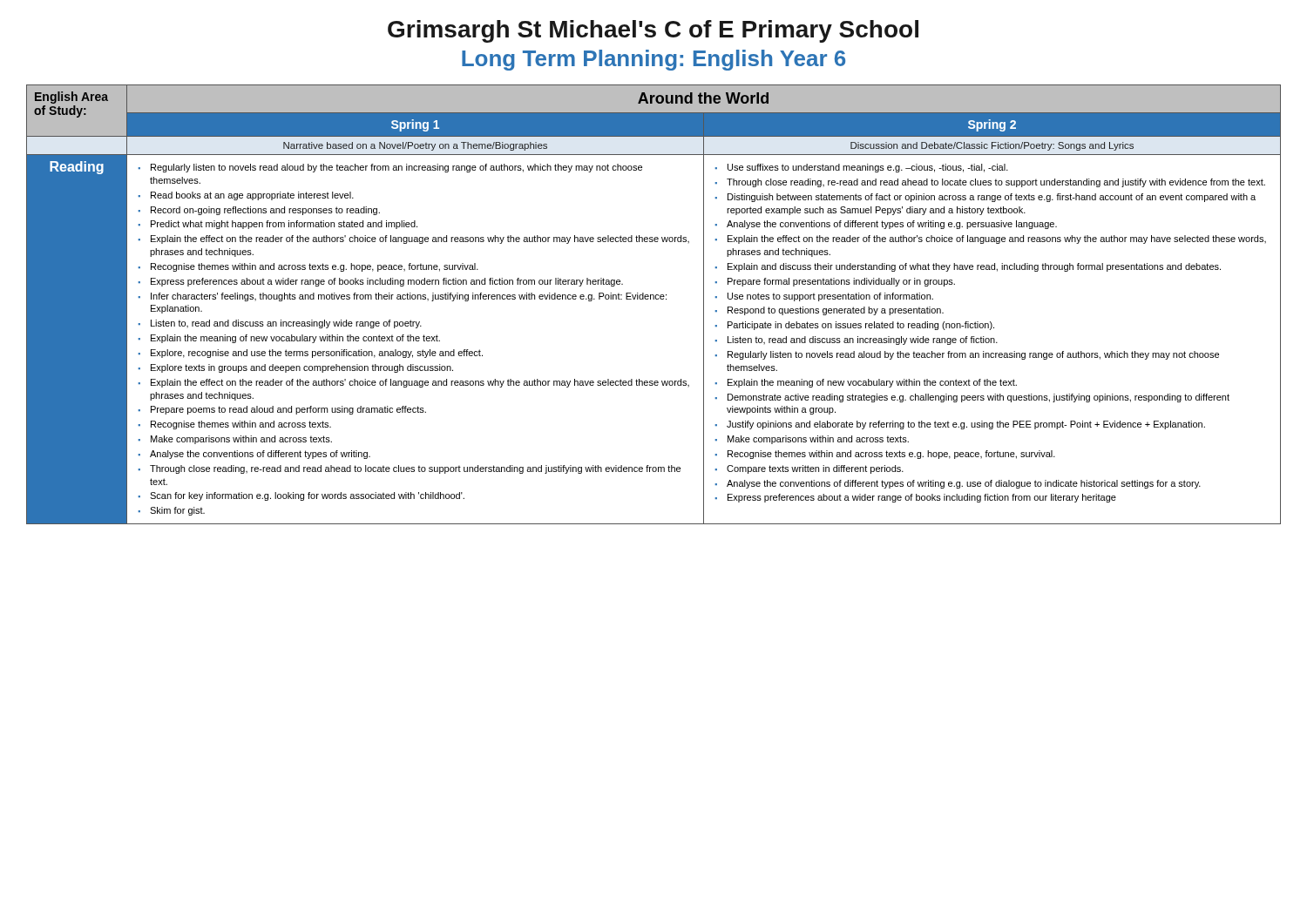The width and height of the screenshot is (1307, 924).
Task: Click the table
Action: pyautogui.click(x=654, y=304)
